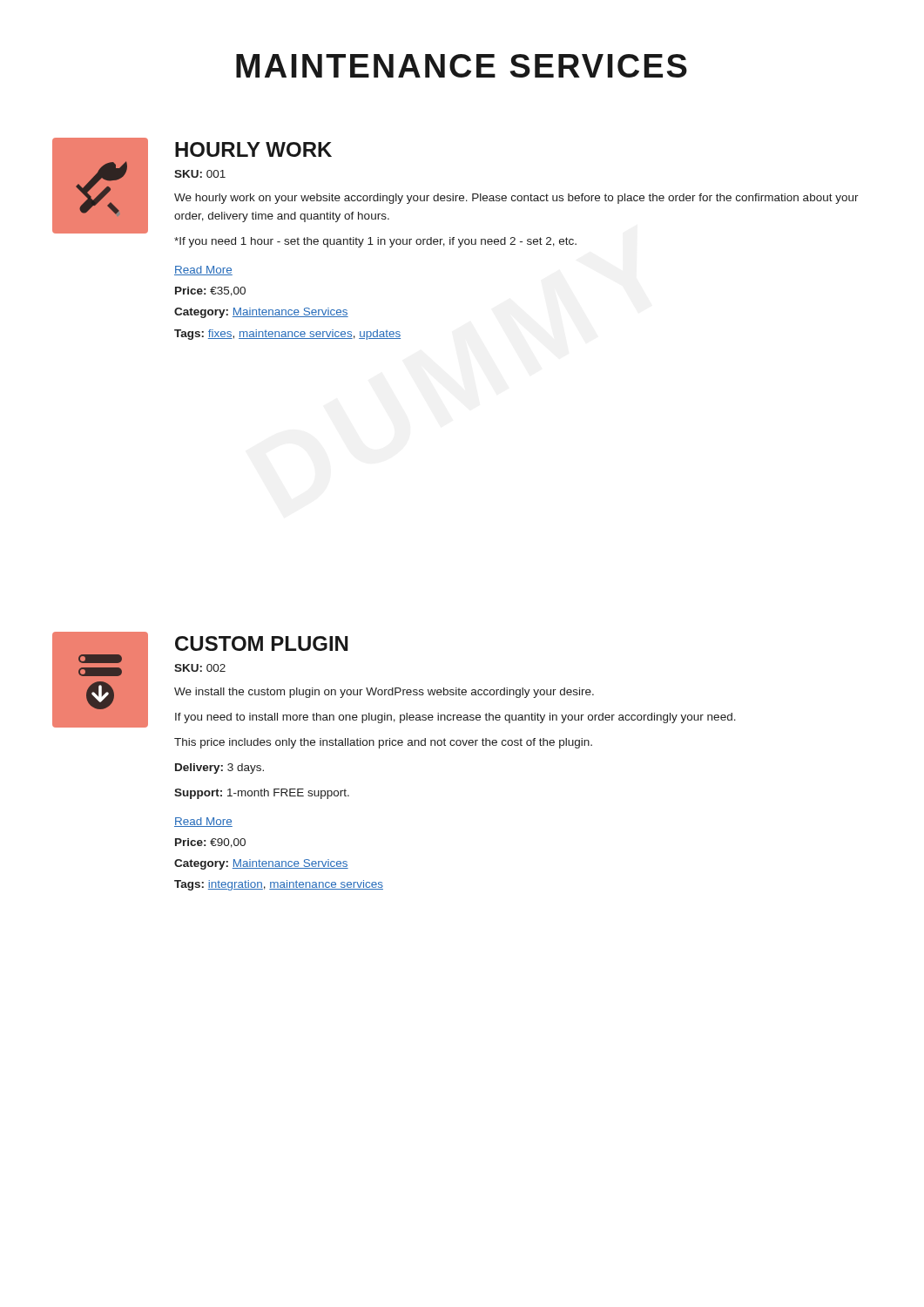Point to "CUSTOM PLUGIN"
Viewport: 924px width, 1307px height.
click(x=262, y=643)
